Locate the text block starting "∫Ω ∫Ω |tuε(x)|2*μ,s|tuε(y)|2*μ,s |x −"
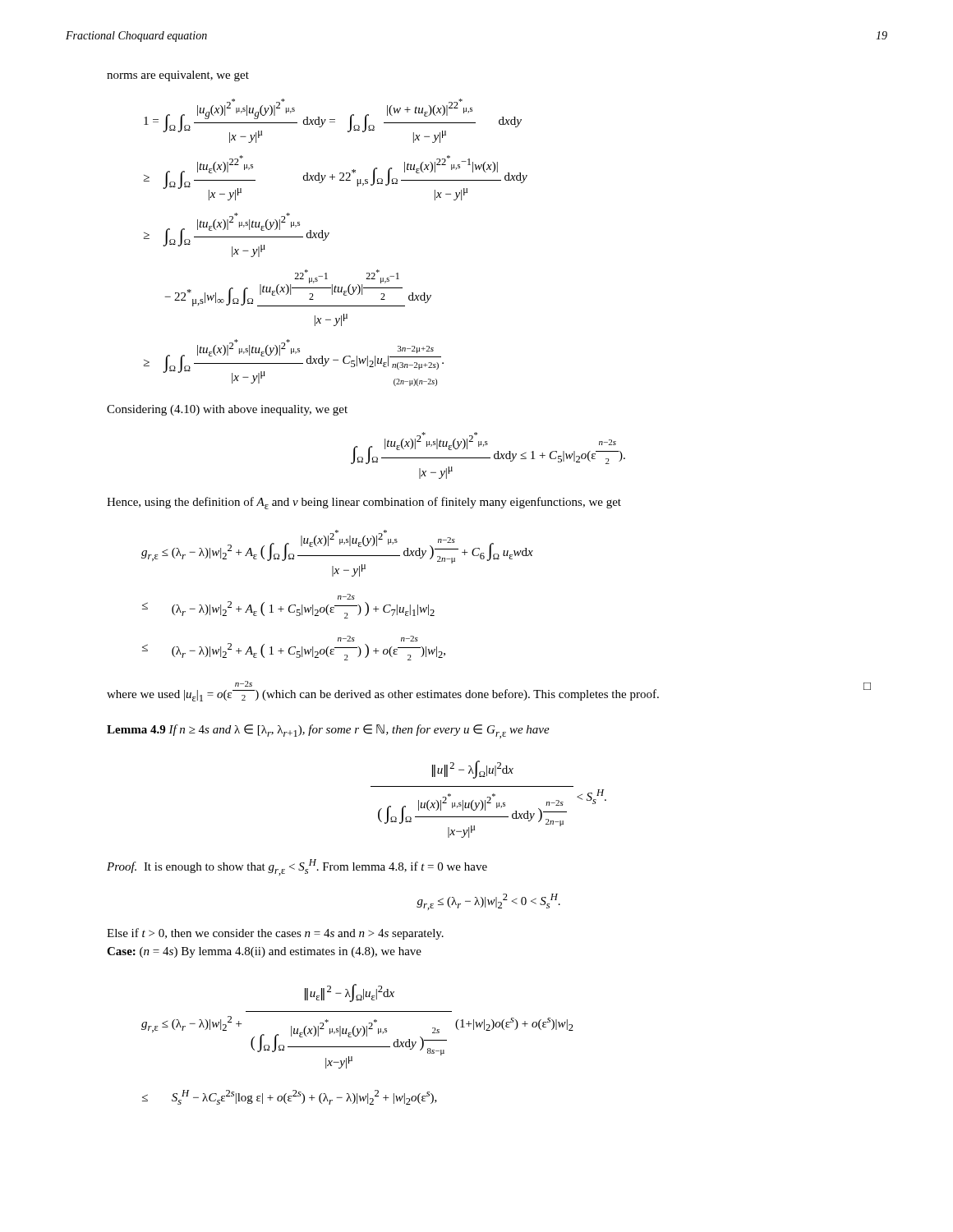This screenshot has height=1232, width=953. point(489,456)
